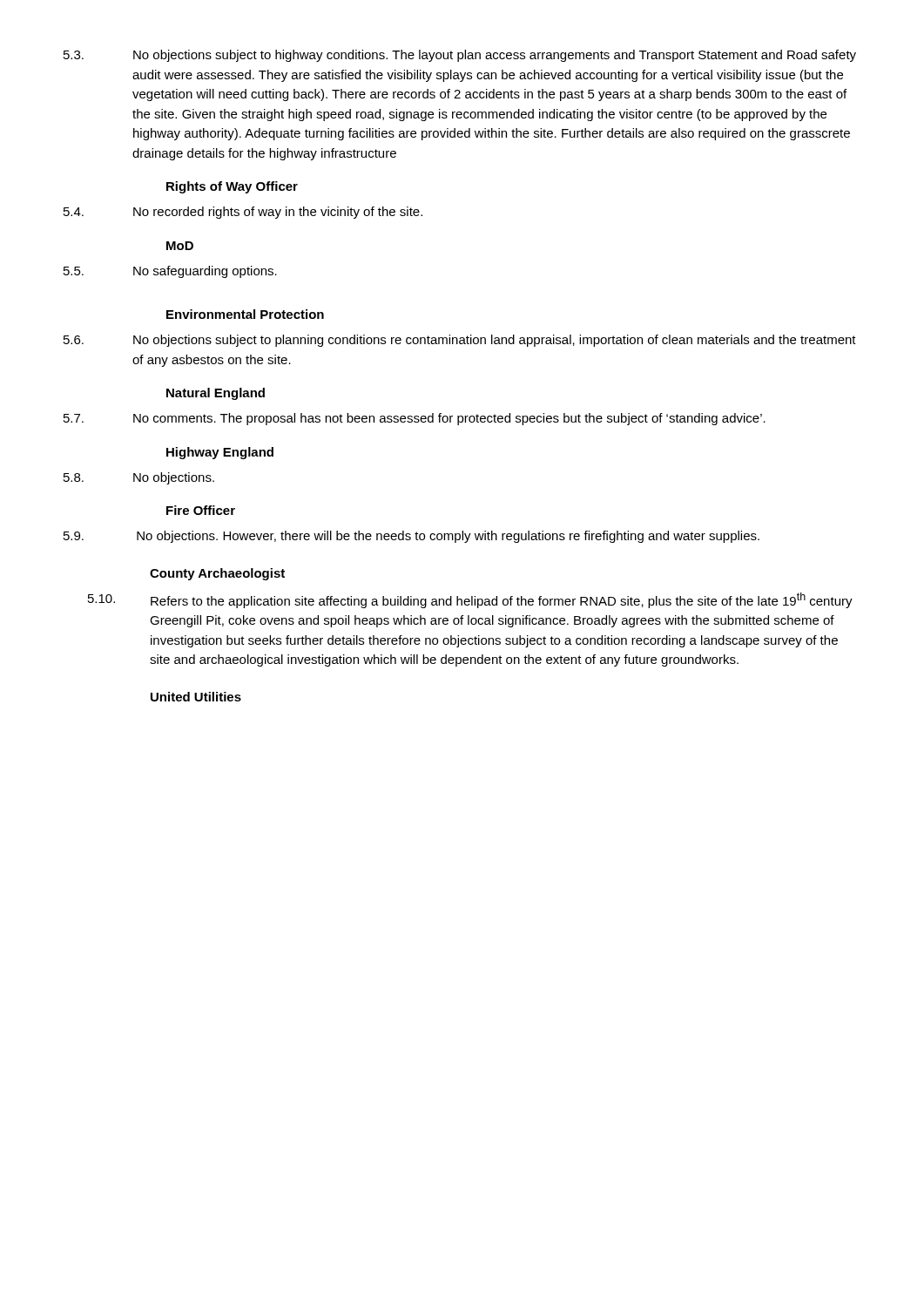The height and width of the screenshot is (1307, 924).
Task: Select the list item that reads "5.8. No objections."
Action: 139,478
